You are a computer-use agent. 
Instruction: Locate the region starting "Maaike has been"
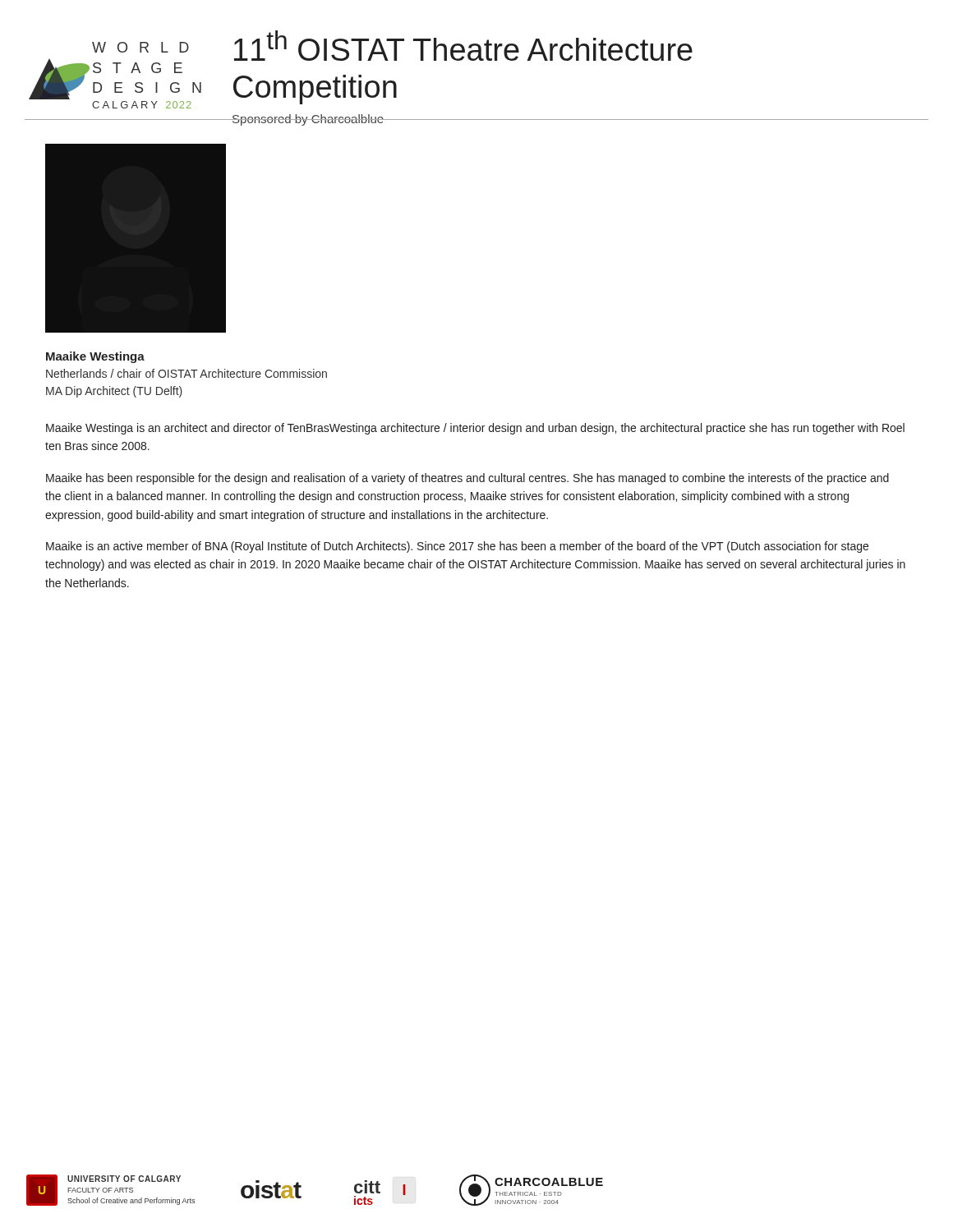point(467,496)
